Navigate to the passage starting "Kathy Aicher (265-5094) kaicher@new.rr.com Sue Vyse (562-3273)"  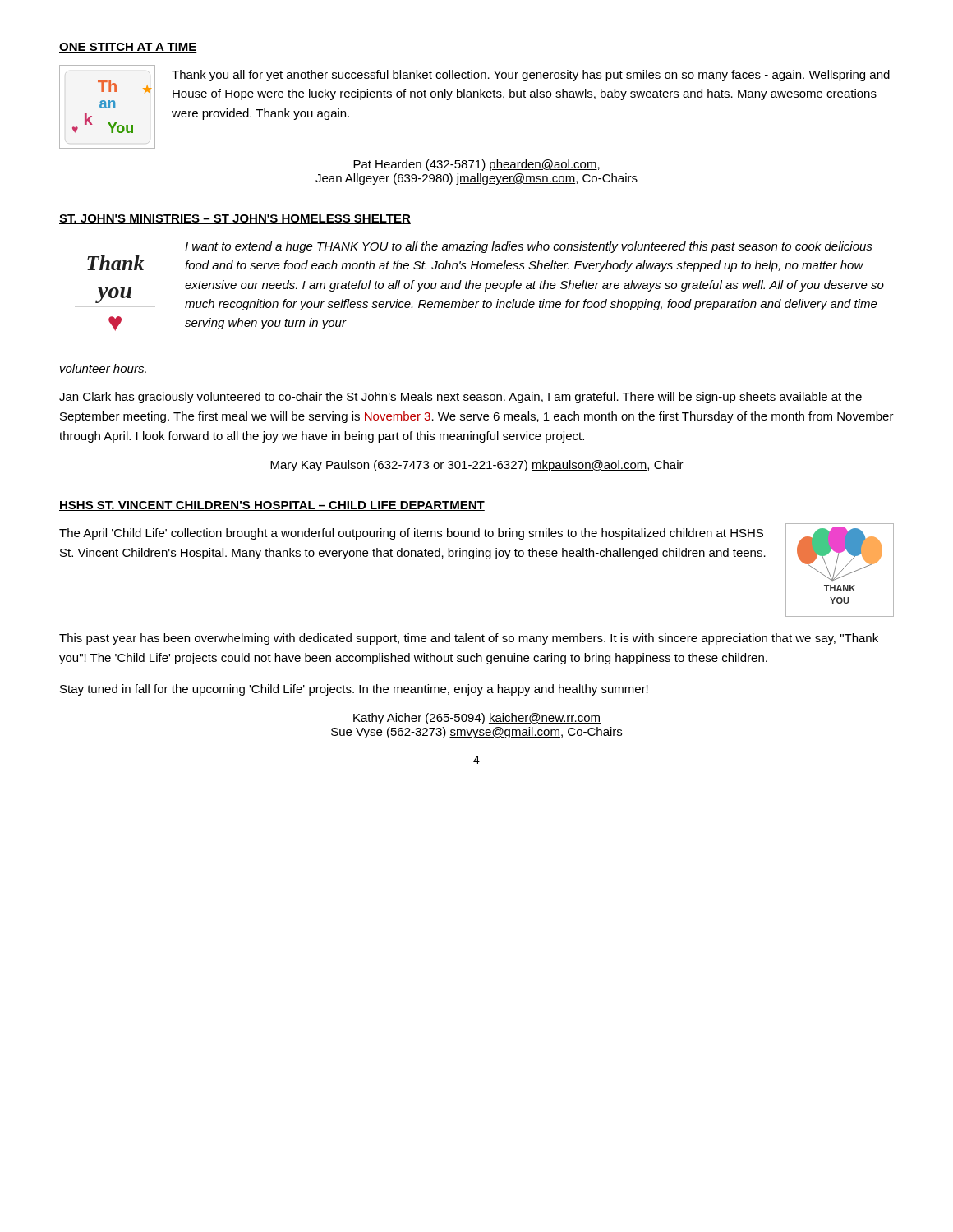(x=476, y=724)
